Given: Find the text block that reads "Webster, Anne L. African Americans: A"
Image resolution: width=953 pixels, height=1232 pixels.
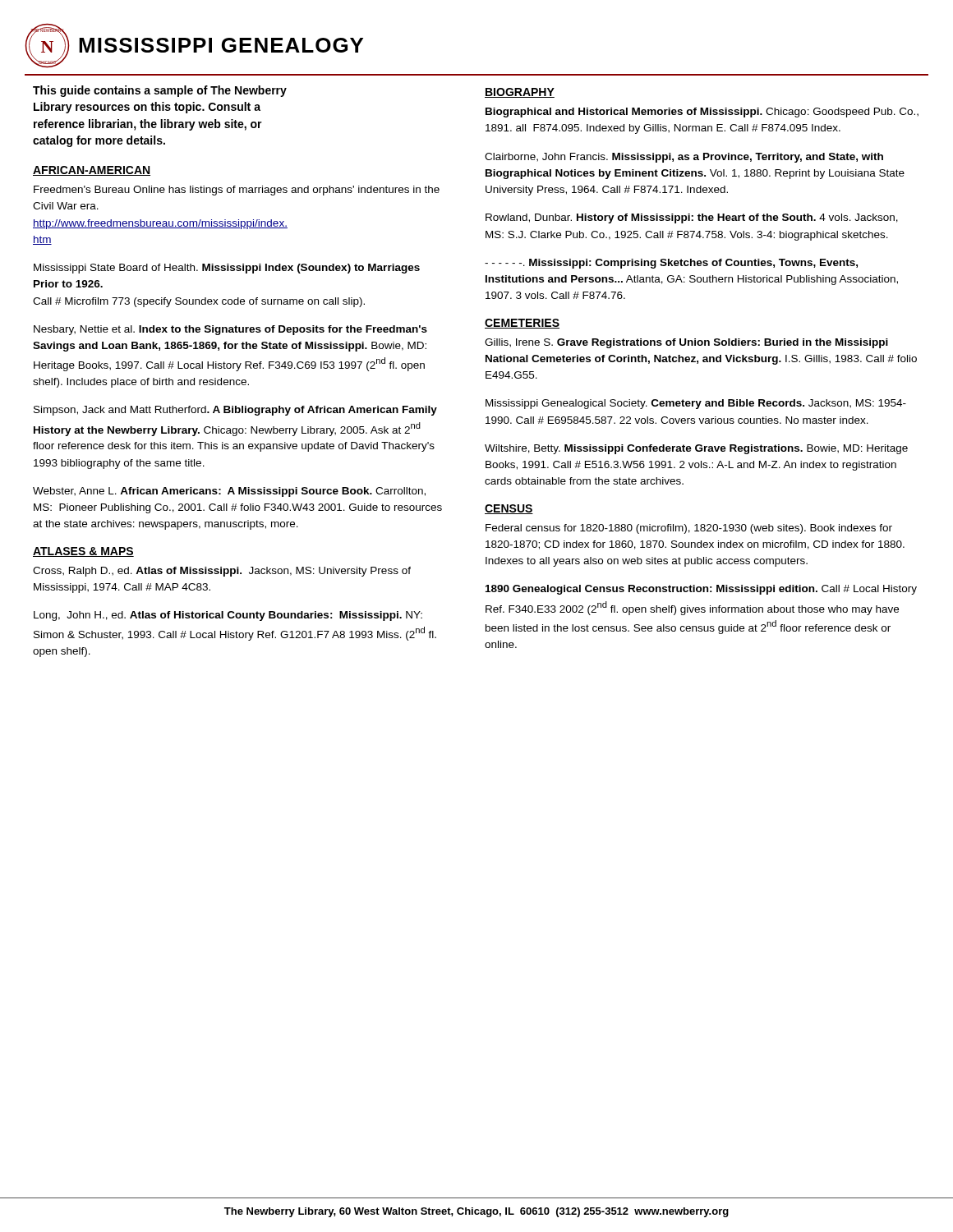Looking at the screenshot, I should click(x=238, y=507).
